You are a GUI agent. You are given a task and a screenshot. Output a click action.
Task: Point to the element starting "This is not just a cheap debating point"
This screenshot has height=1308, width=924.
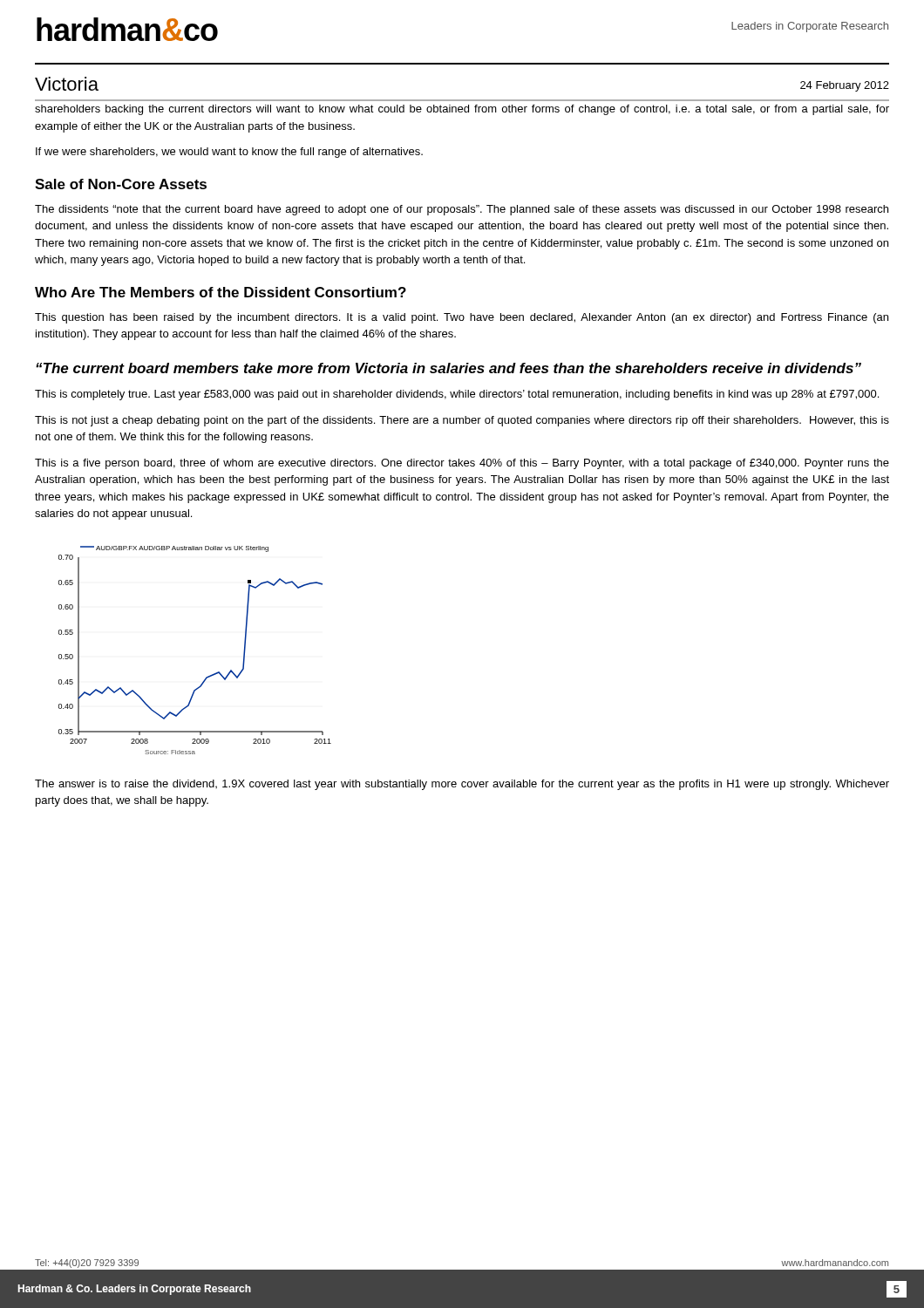tap(462, 428)
